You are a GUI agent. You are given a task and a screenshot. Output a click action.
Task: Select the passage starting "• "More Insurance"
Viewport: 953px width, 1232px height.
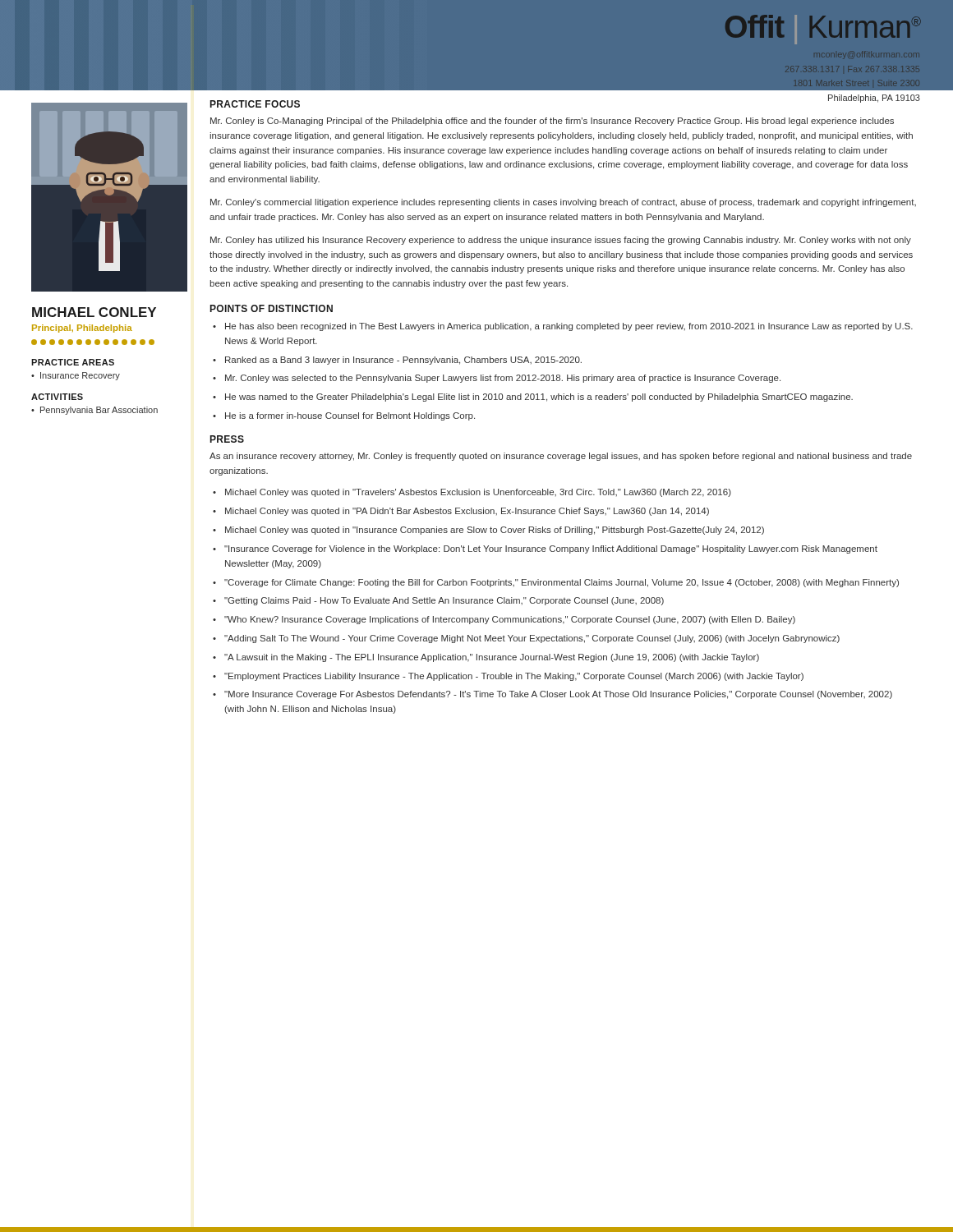tap(553, 701)
